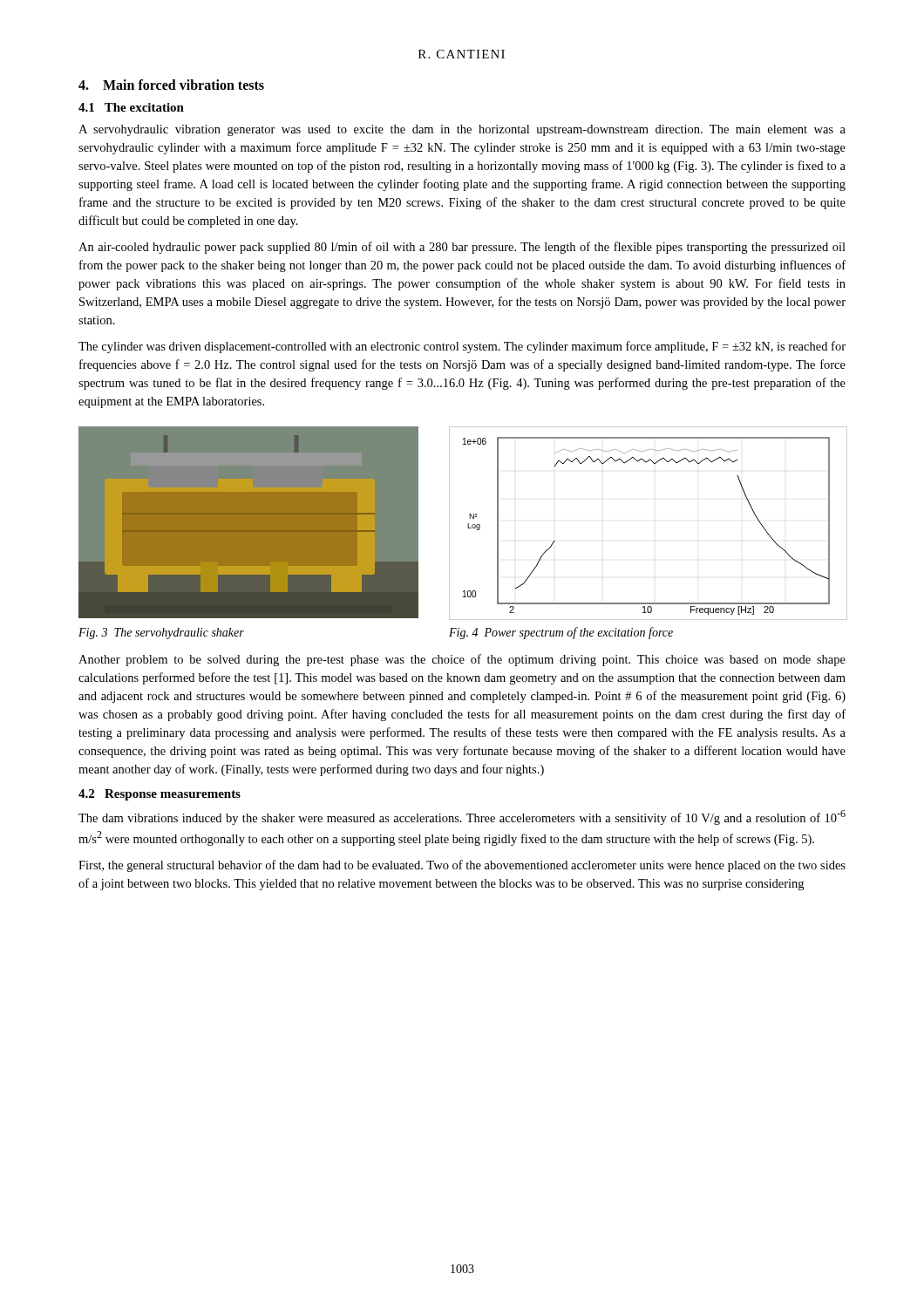Select the caption with the text "Fig. 3 The servohydraulic"
Screen dimensions: 1308x924
161,633
